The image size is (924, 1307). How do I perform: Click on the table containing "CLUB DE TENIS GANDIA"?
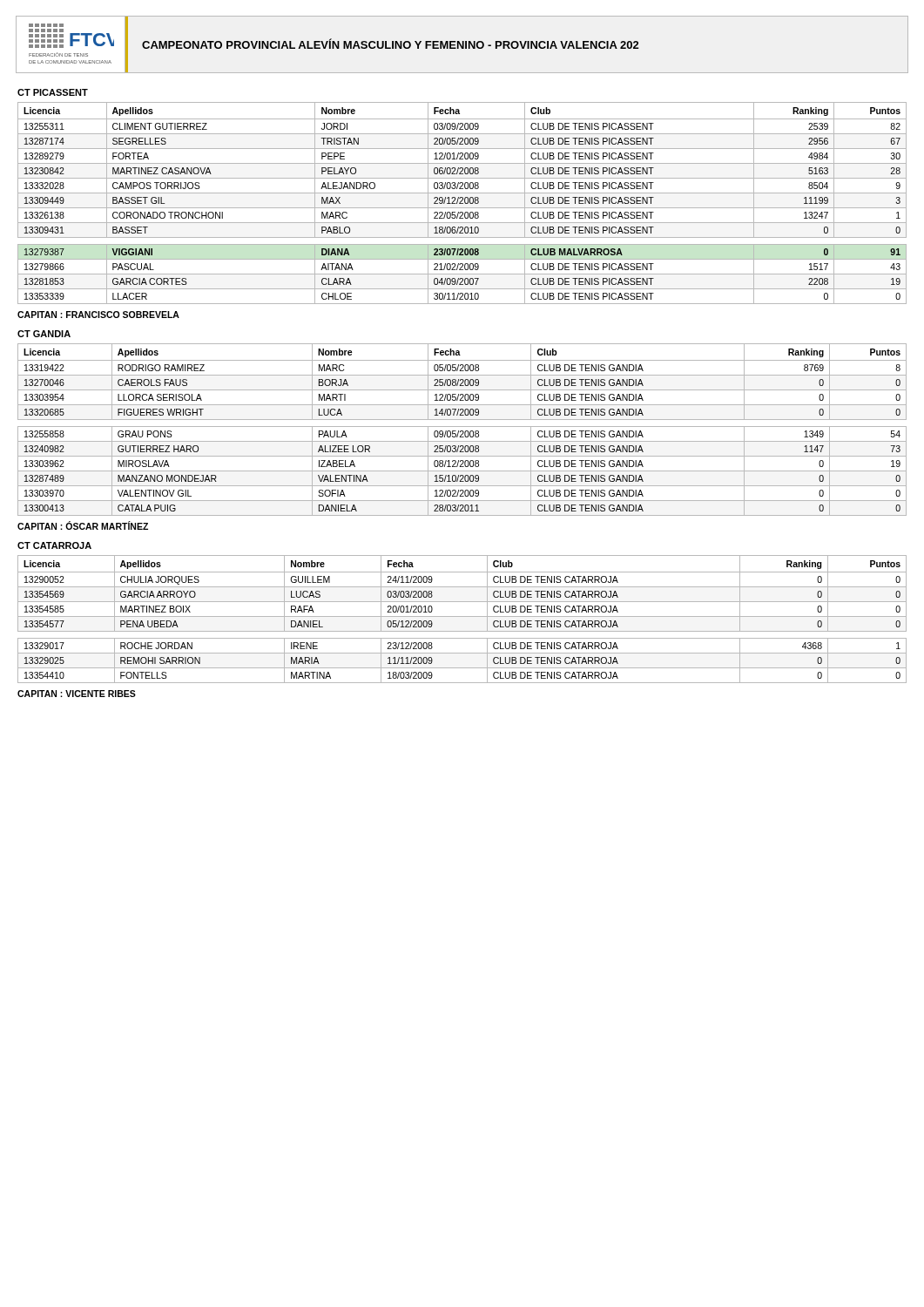(462, 430)
